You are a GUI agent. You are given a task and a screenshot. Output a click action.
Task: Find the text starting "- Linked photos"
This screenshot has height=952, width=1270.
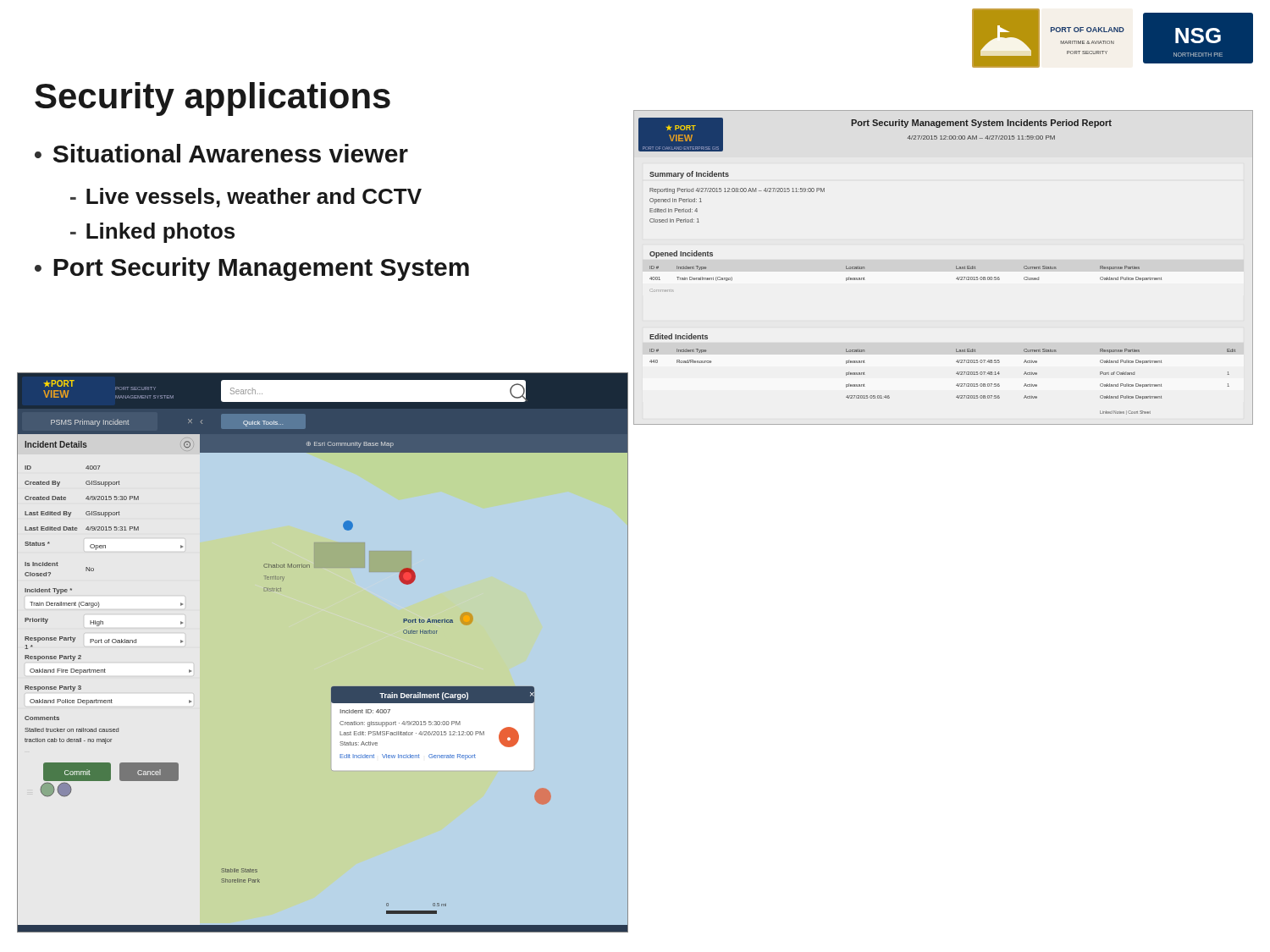153,231
